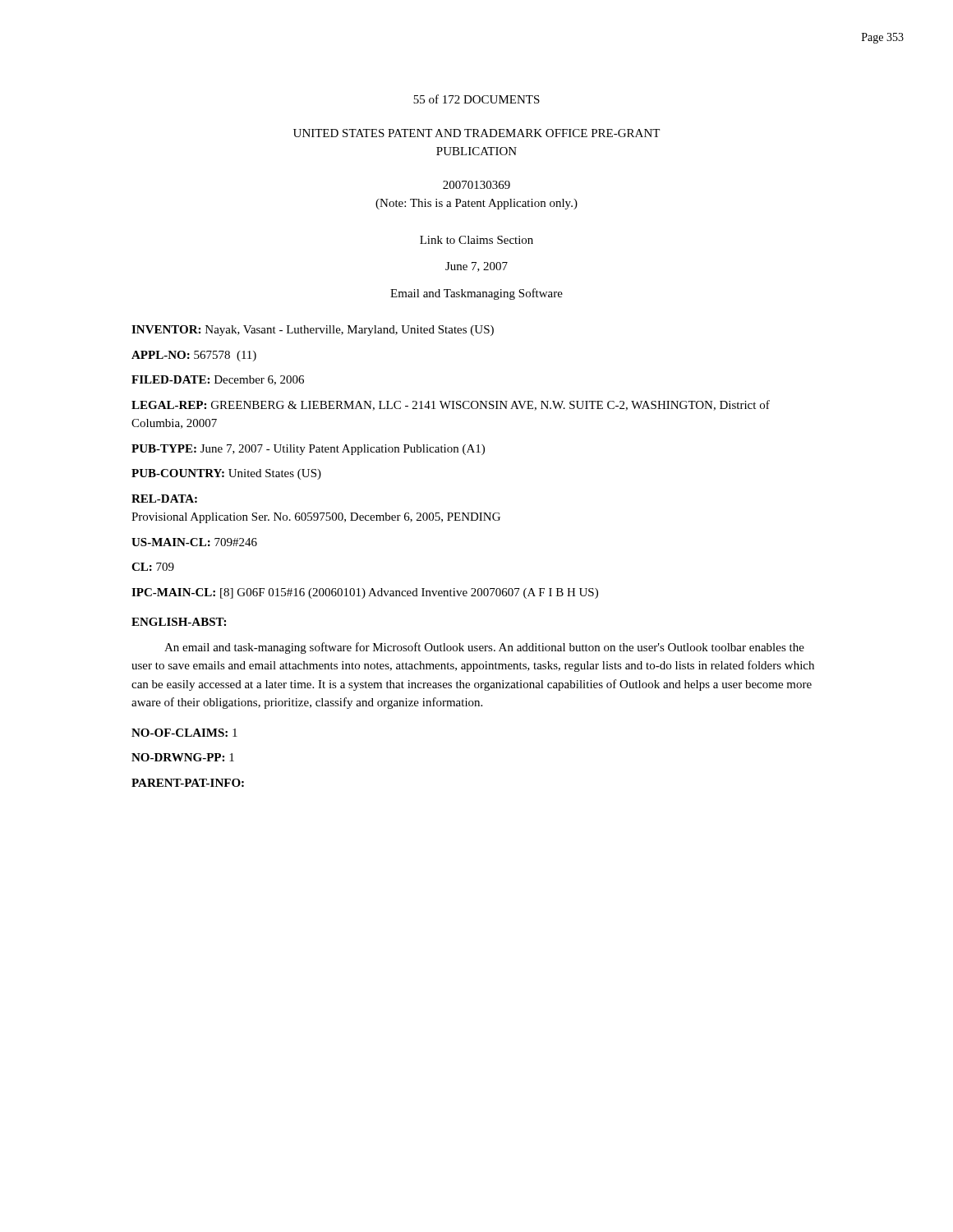Find the element starting "UNITED STATES PATENT"
The height and width of the screenshot is (1232, 953).
point(476,142)
